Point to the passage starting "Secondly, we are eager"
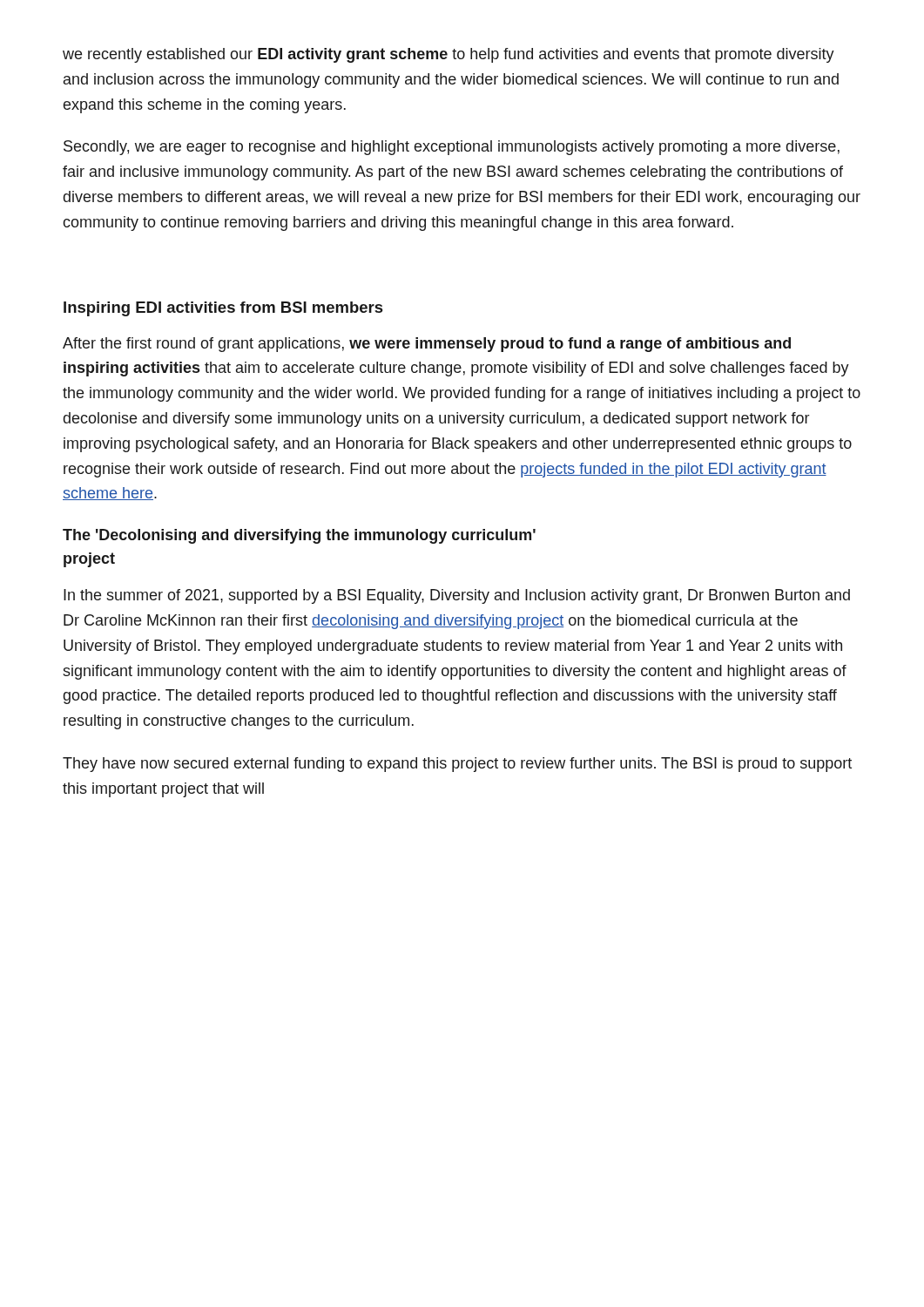The height and width of the screenshot is (1307, 924). [462, 184]
